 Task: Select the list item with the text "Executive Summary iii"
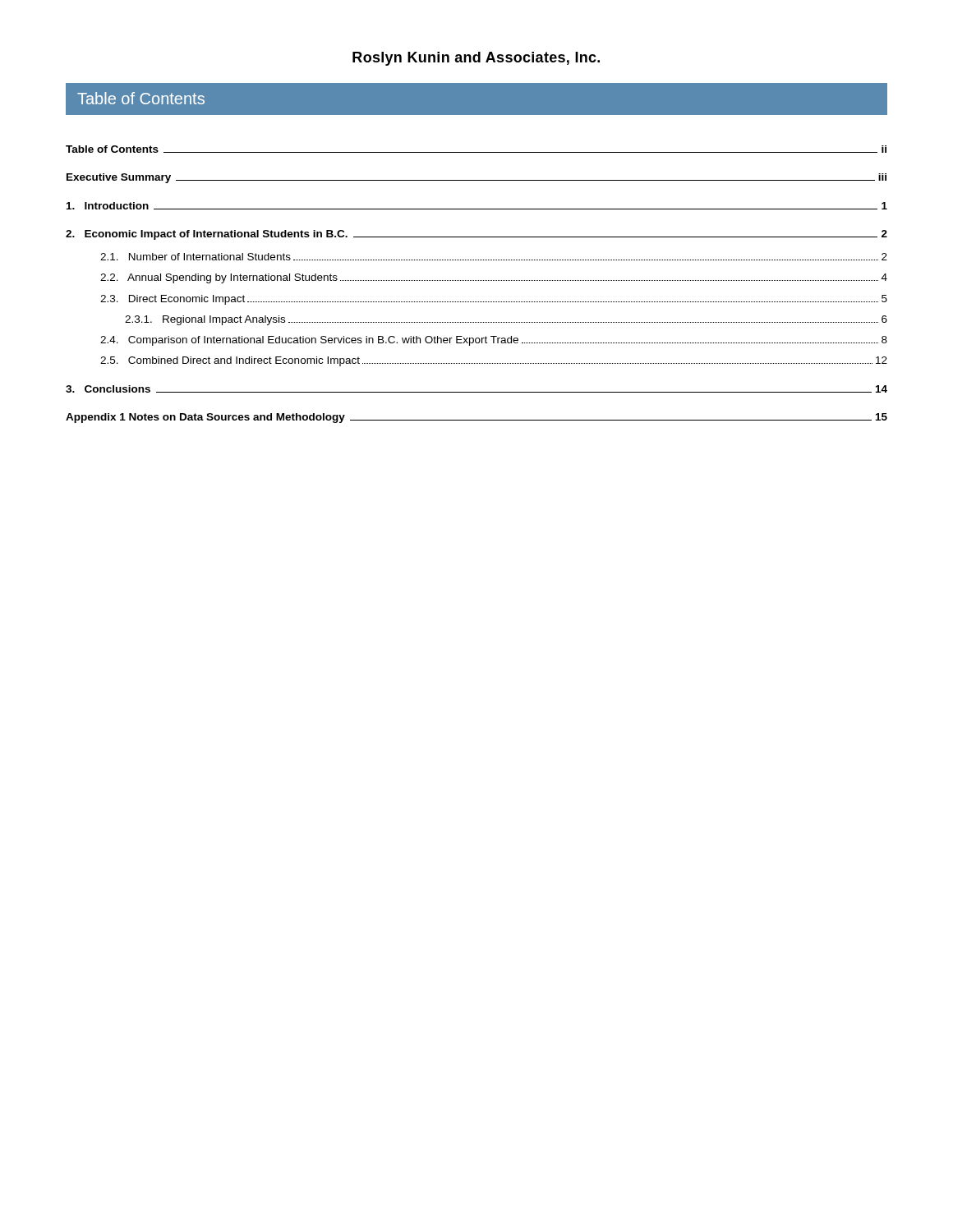(476, 178)
